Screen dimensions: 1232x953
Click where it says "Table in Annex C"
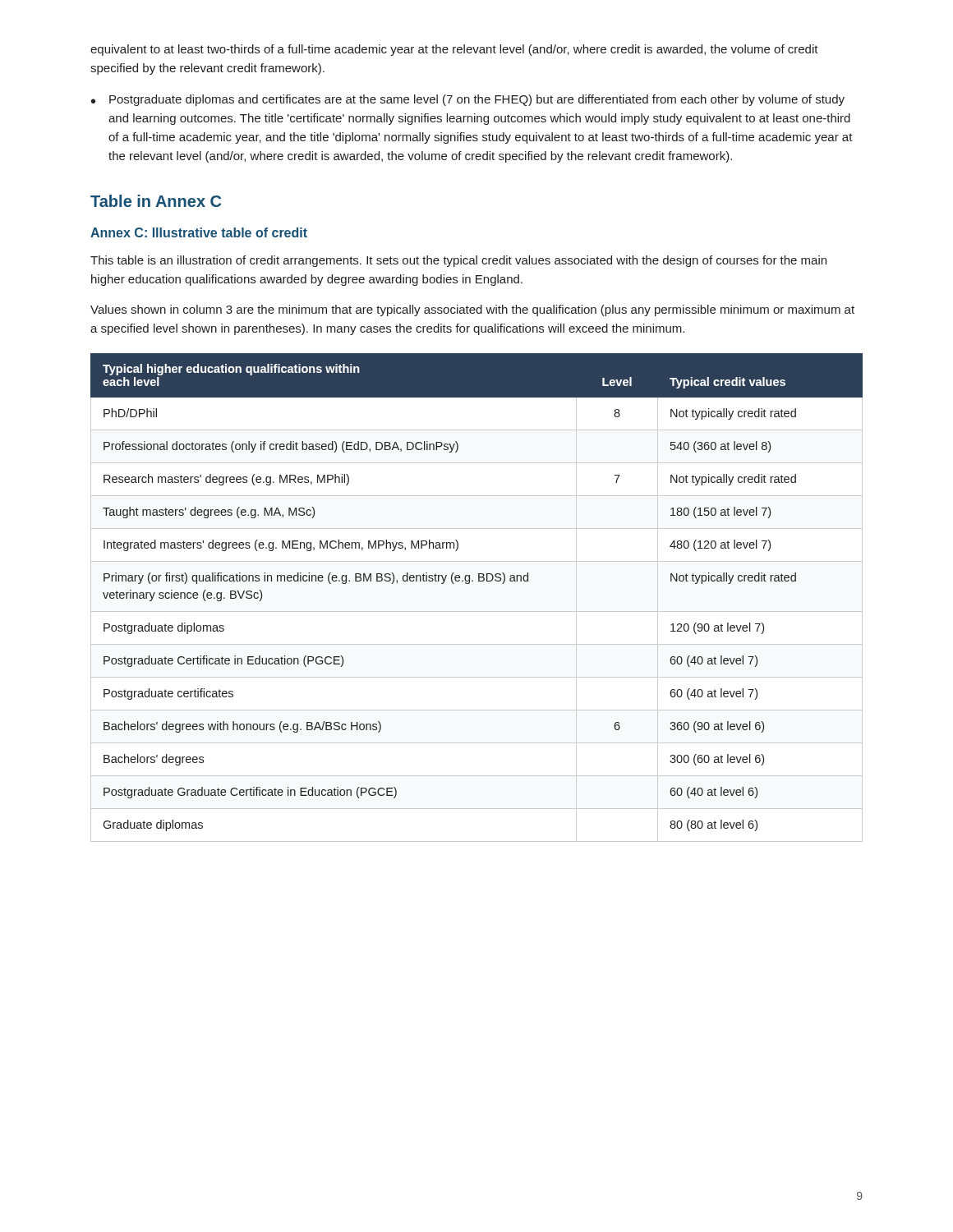[x=156, y=201]
